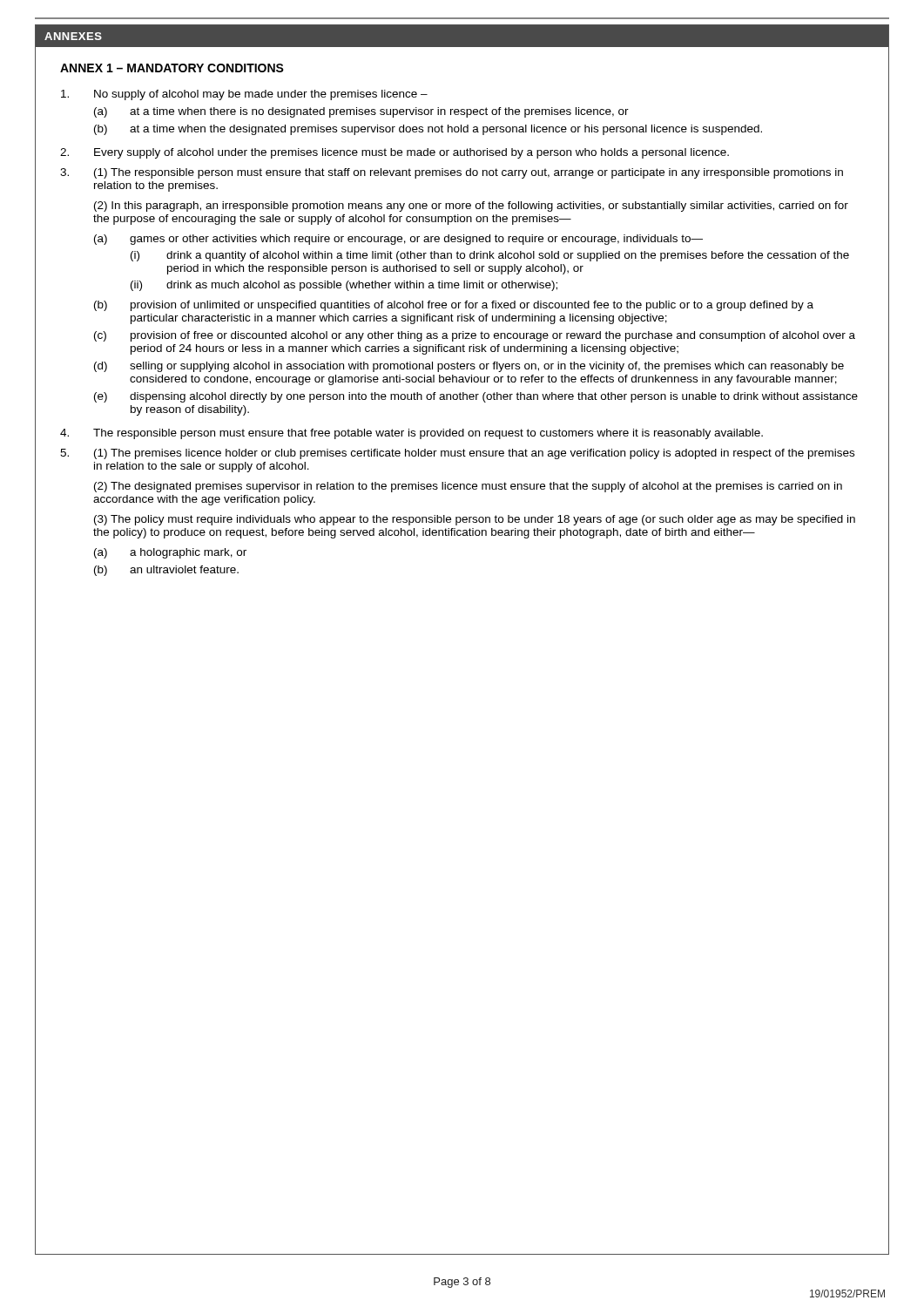This screenshot has width=924, height=1307.
Task: Find the text block starting "(c) provision of free or discounted"
Action: pyautogui.click(x=479, y=342)
